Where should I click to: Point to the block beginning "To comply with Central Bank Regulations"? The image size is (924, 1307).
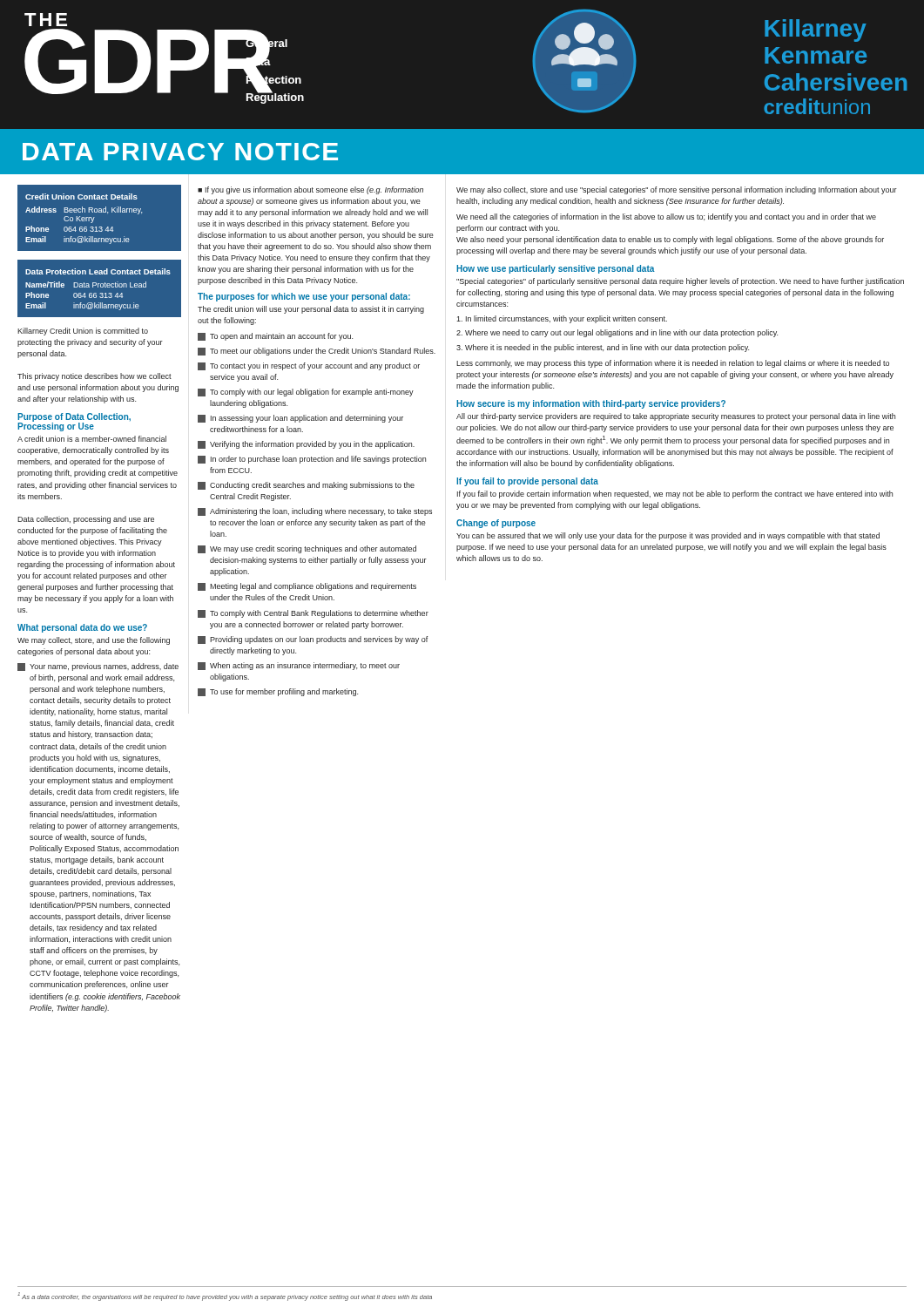pyautogui.click(x=317, y=619)
